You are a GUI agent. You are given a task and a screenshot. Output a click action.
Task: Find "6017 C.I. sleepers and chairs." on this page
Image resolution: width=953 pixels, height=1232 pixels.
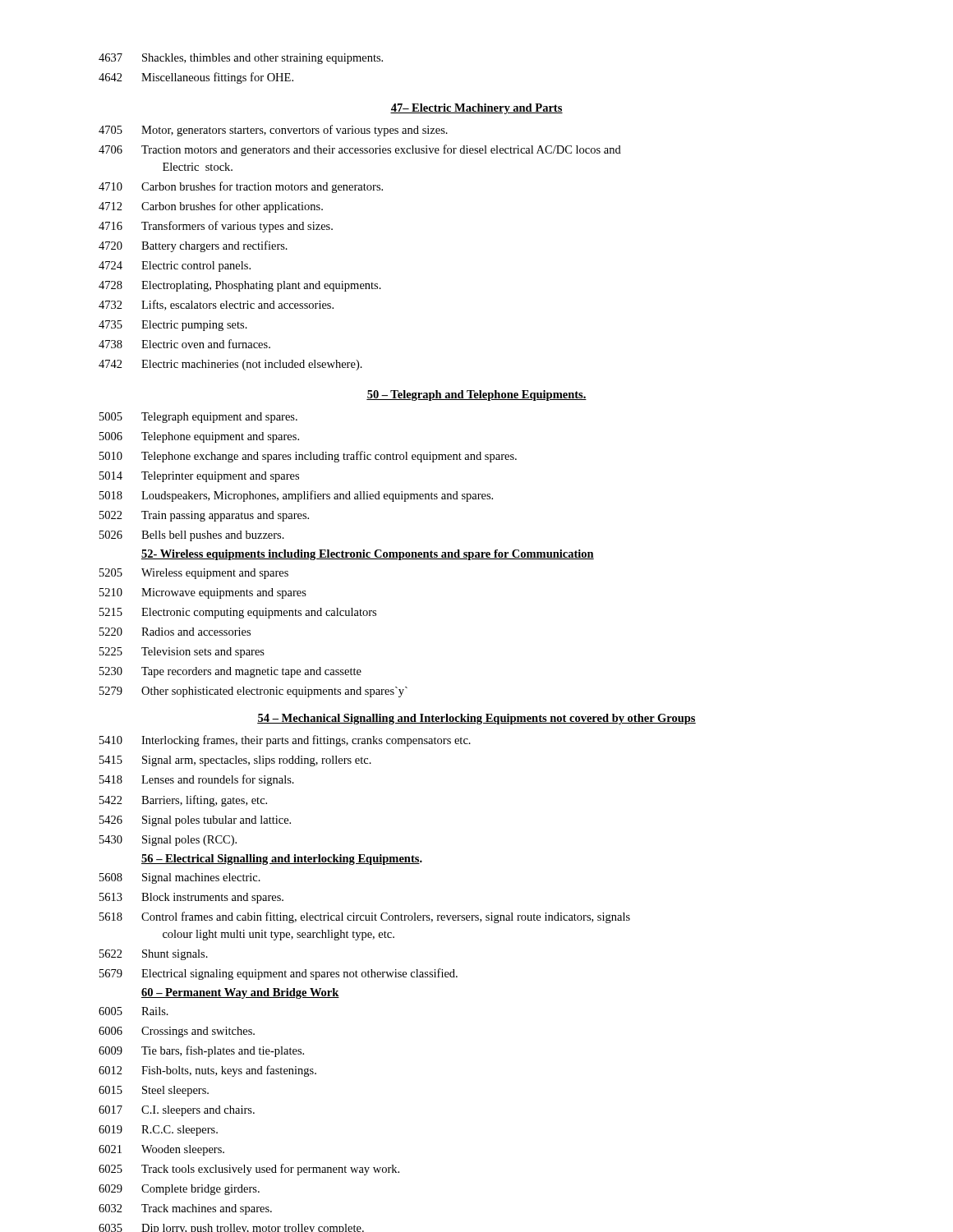click(177, 1111)
